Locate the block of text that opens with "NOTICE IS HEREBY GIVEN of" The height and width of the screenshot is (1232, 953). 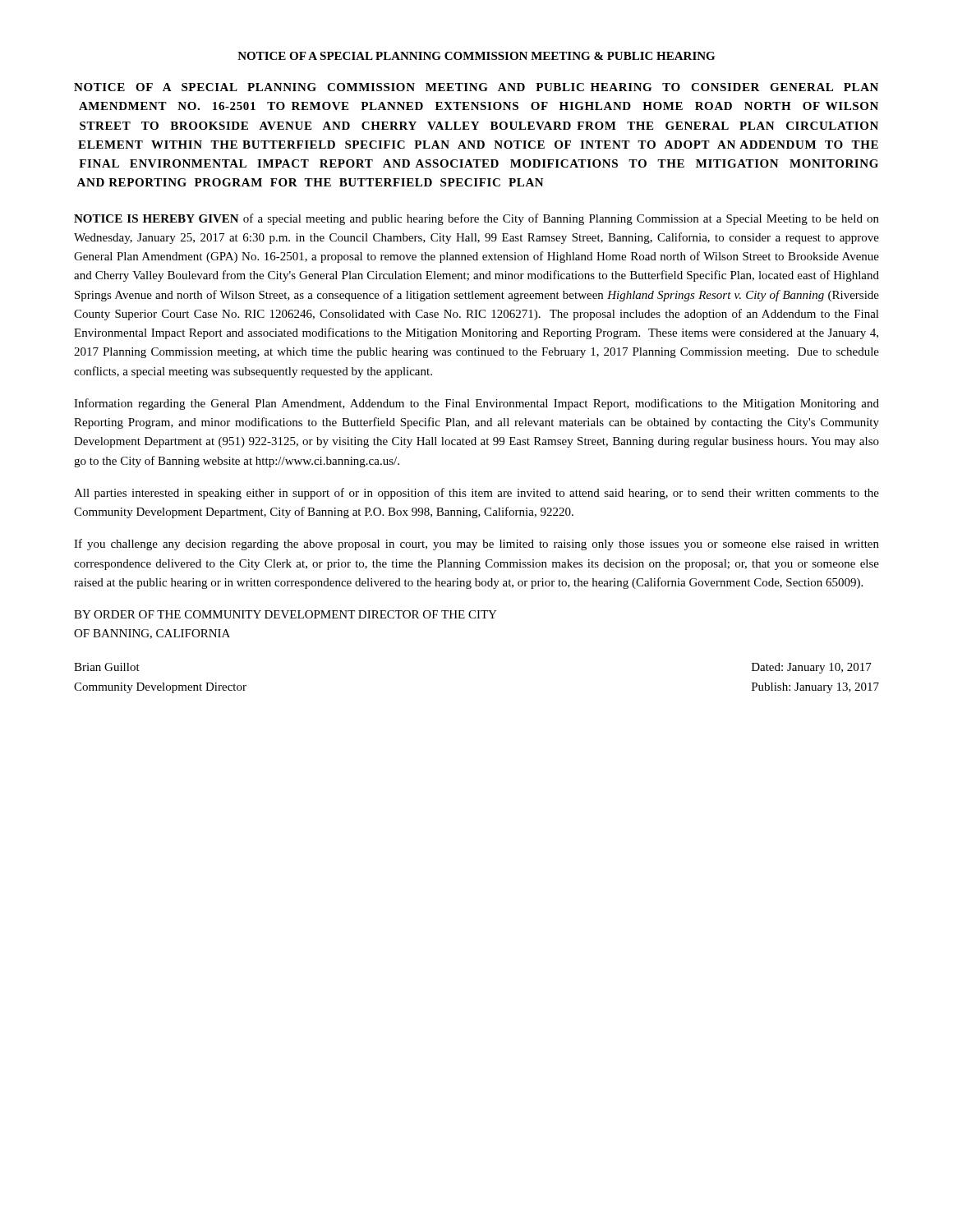point(476,294)
